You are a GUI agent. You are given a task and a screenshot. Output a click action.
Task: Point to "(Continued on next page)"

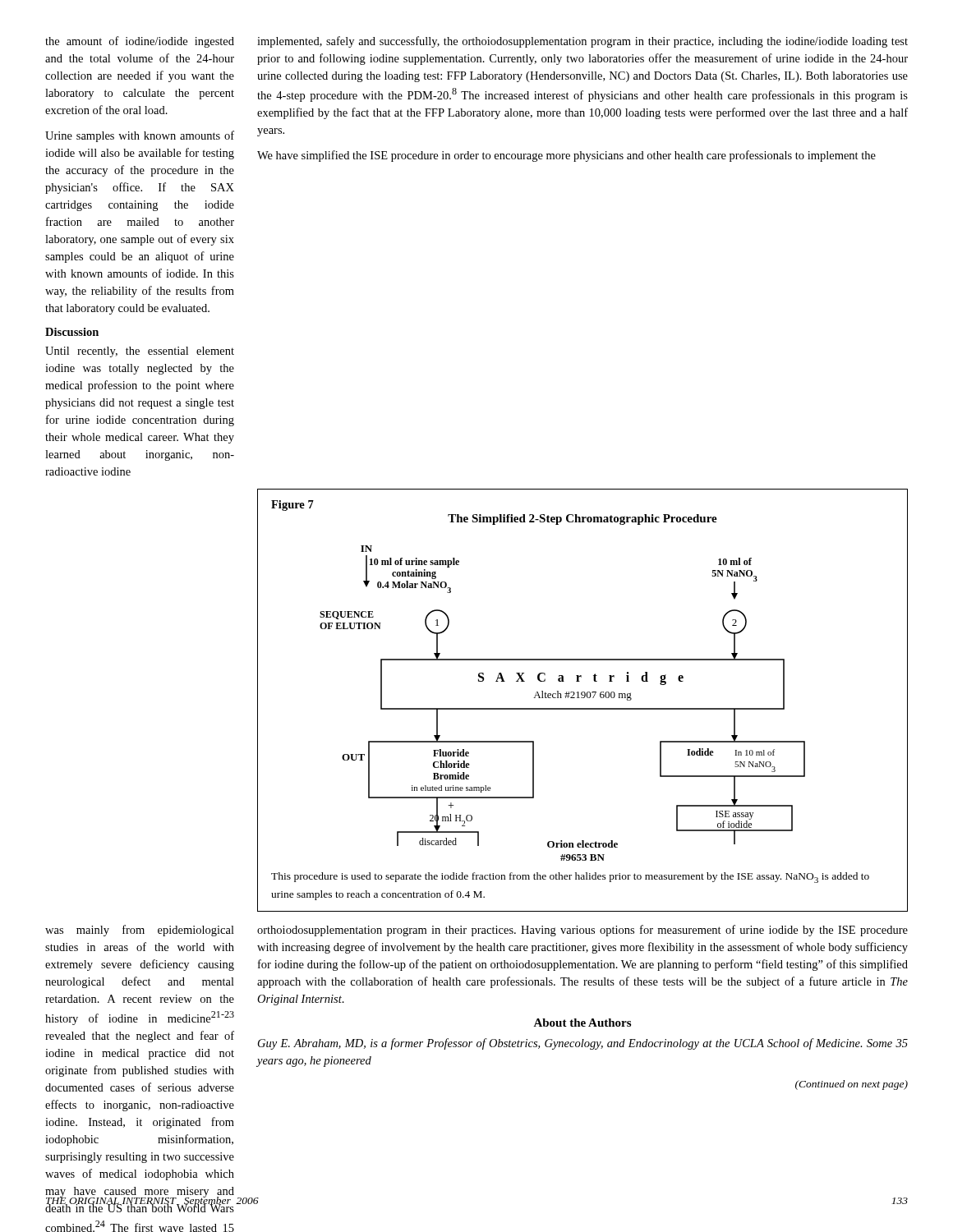(851, 1084)
